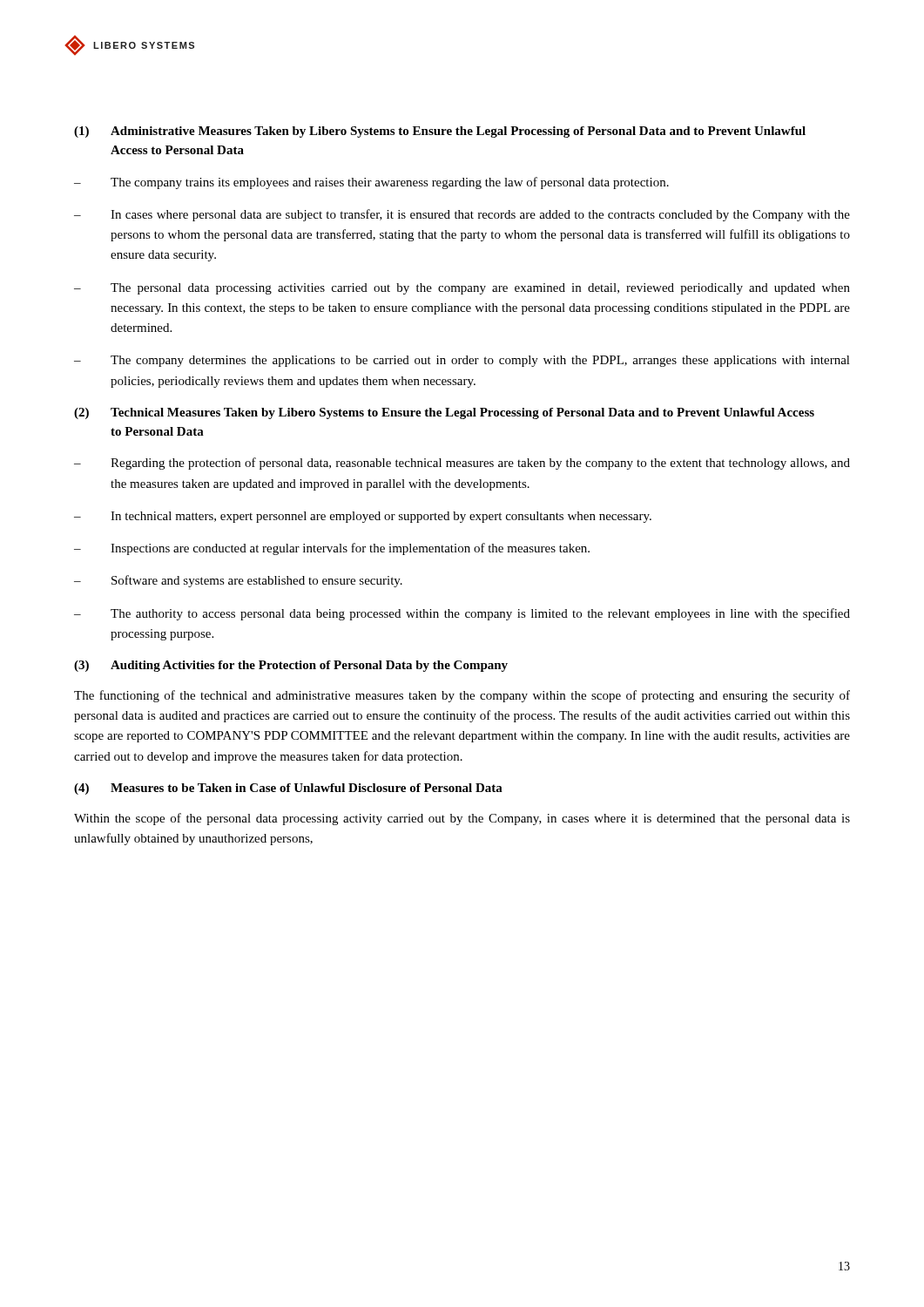
Task: Where is the passage that starts "– Software and systems are"?
Action: tap(238, 581)
